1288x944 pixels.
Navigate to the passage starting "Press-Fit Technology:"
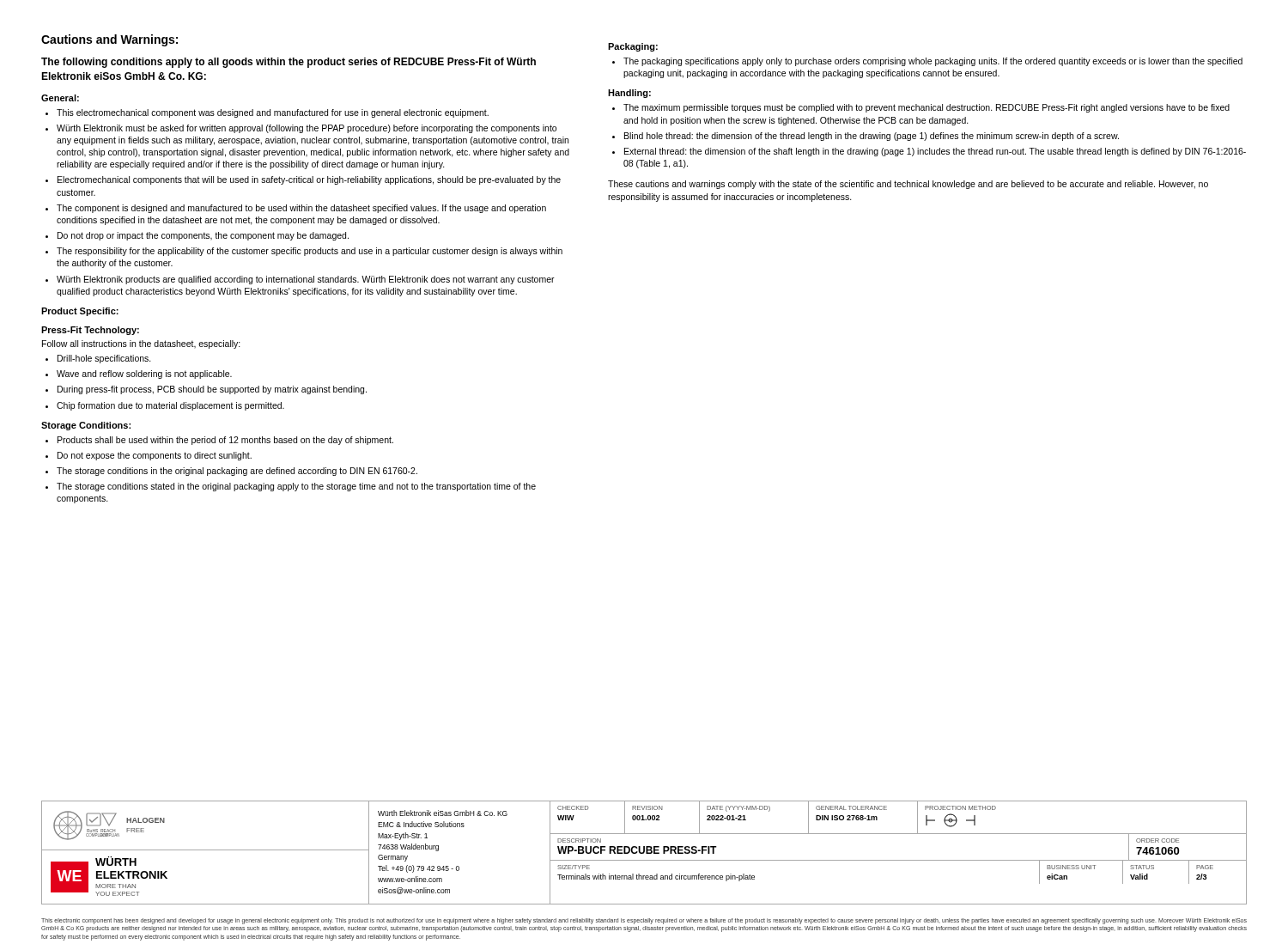pos(90,330)
